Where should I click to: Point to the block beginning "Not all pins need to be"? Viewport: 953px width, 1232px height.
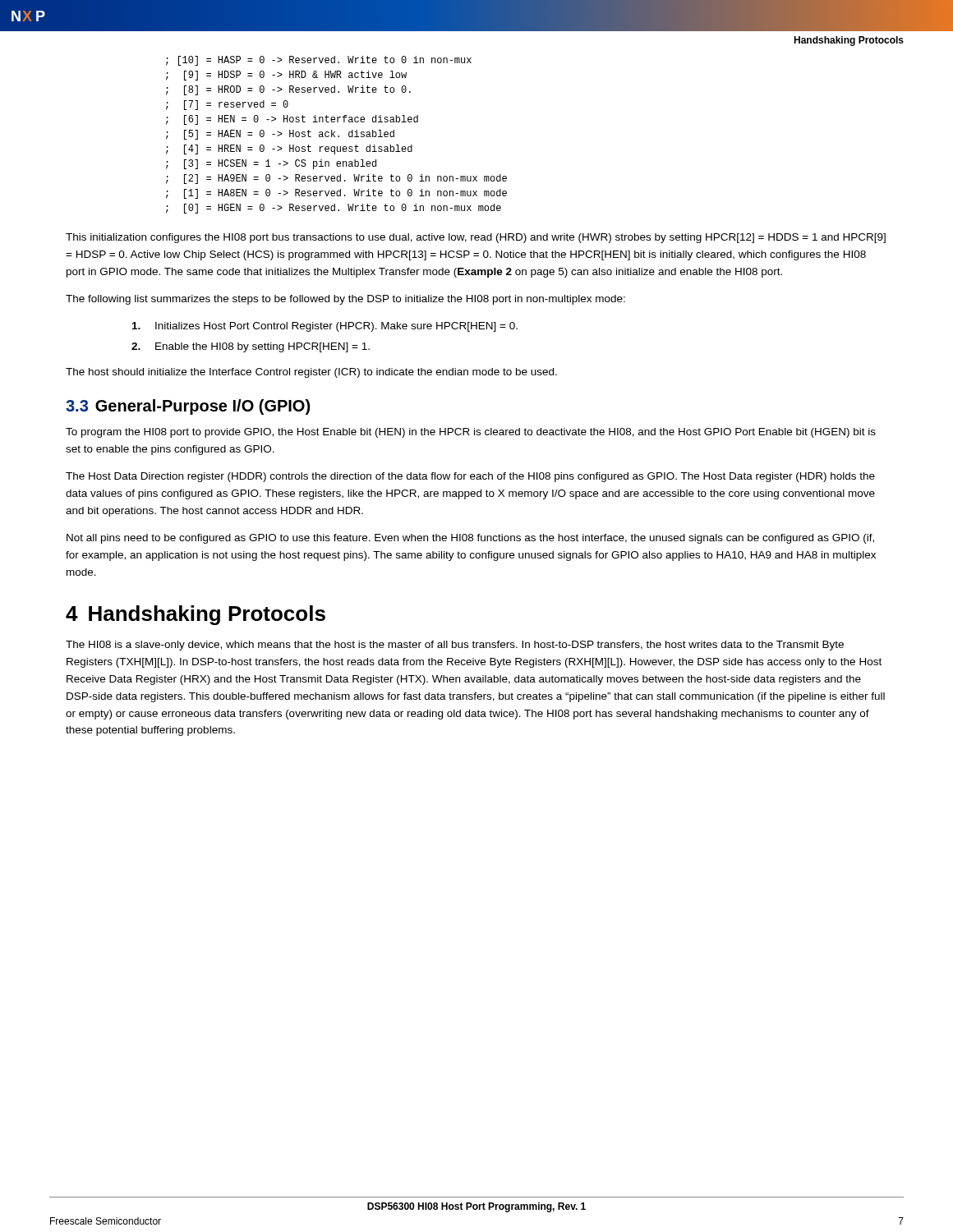(x=471, y=555)
